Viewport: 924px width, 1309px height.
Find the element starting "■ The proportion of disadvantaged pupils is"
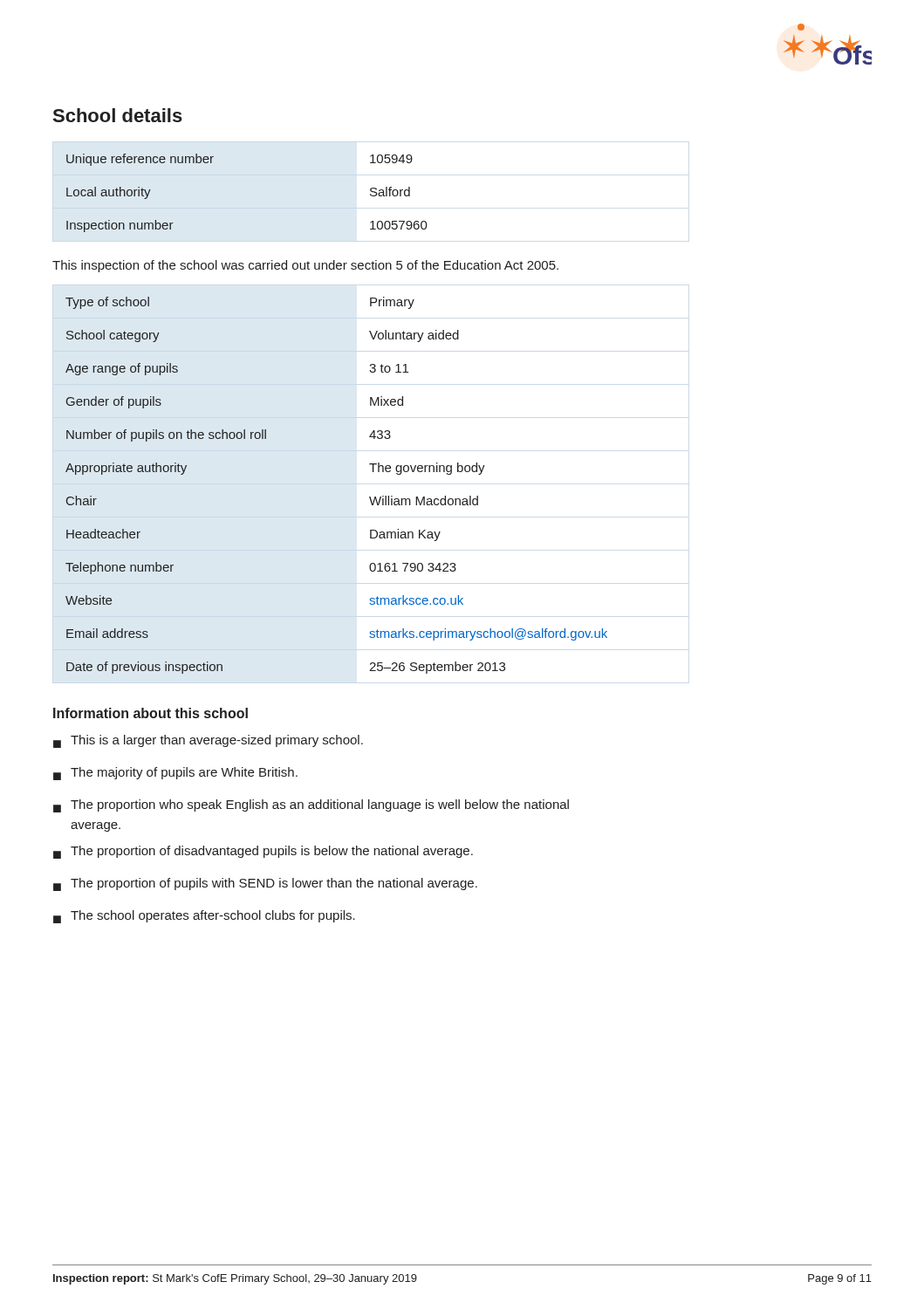263,854
